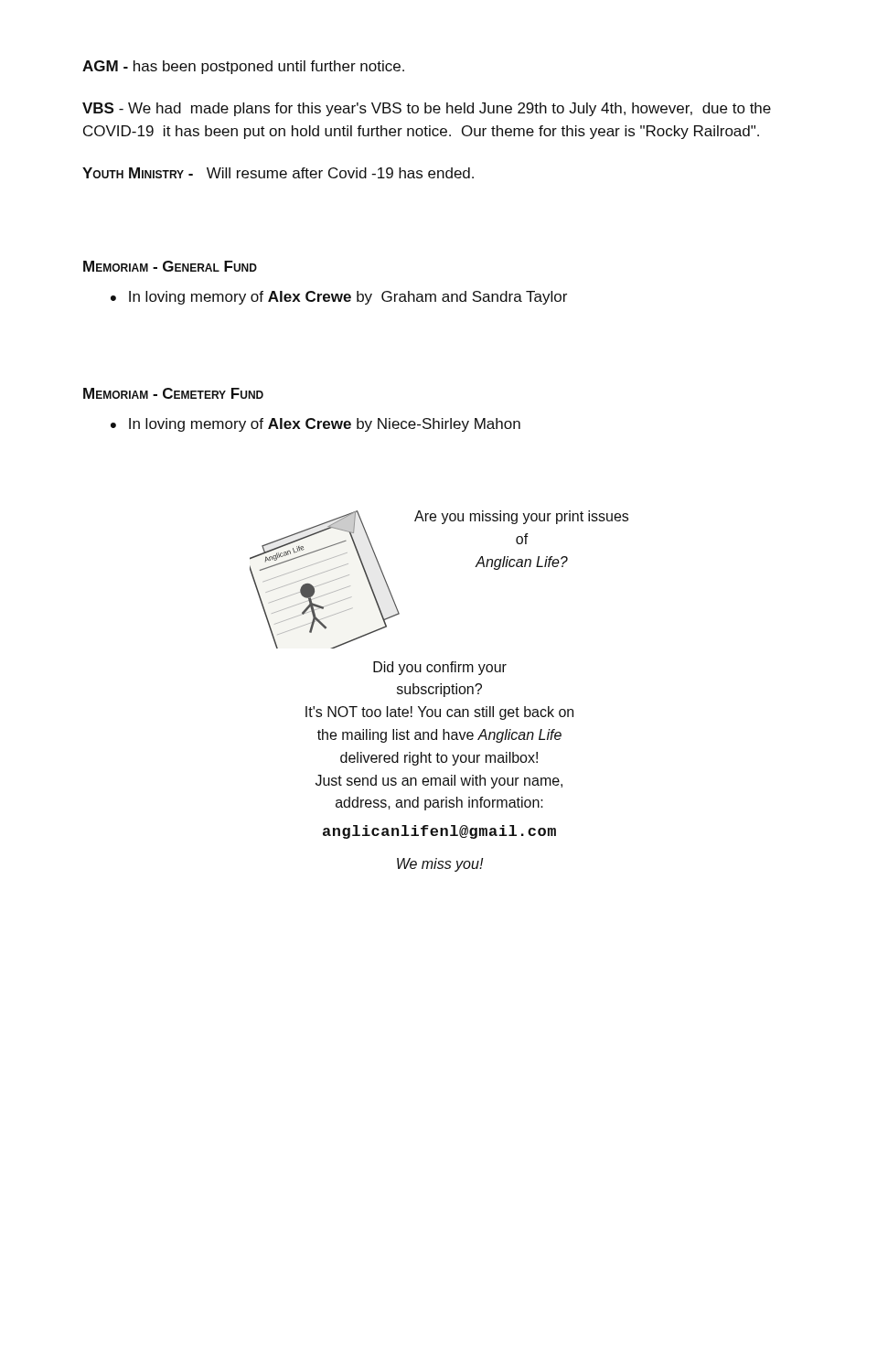Select the section header with the text "Memoriam - General"
The height and width of the screenshot is (1372, 888).
point(170,267)
